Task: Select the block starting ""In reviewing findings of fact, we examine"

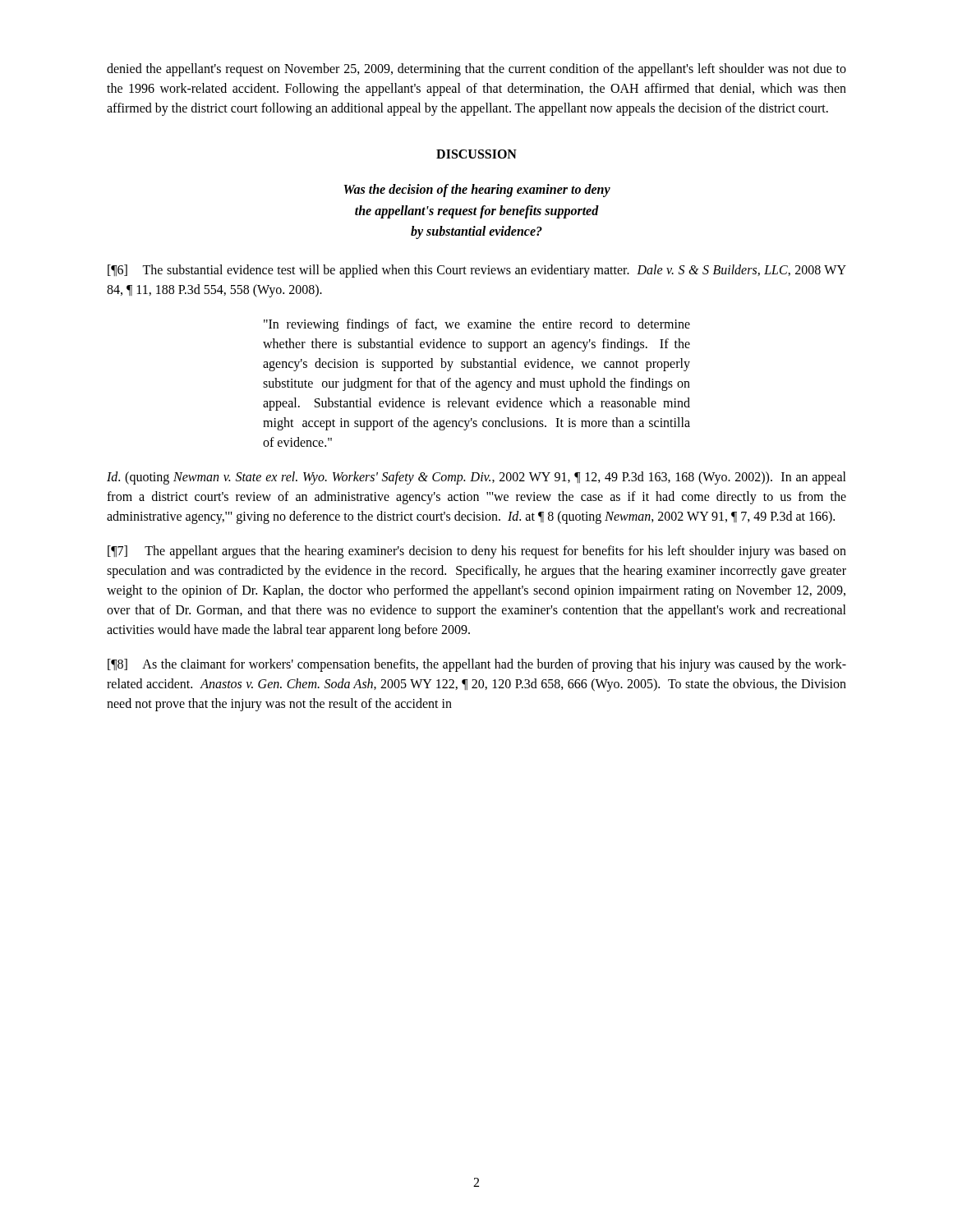Action: [x=476, y=383]
